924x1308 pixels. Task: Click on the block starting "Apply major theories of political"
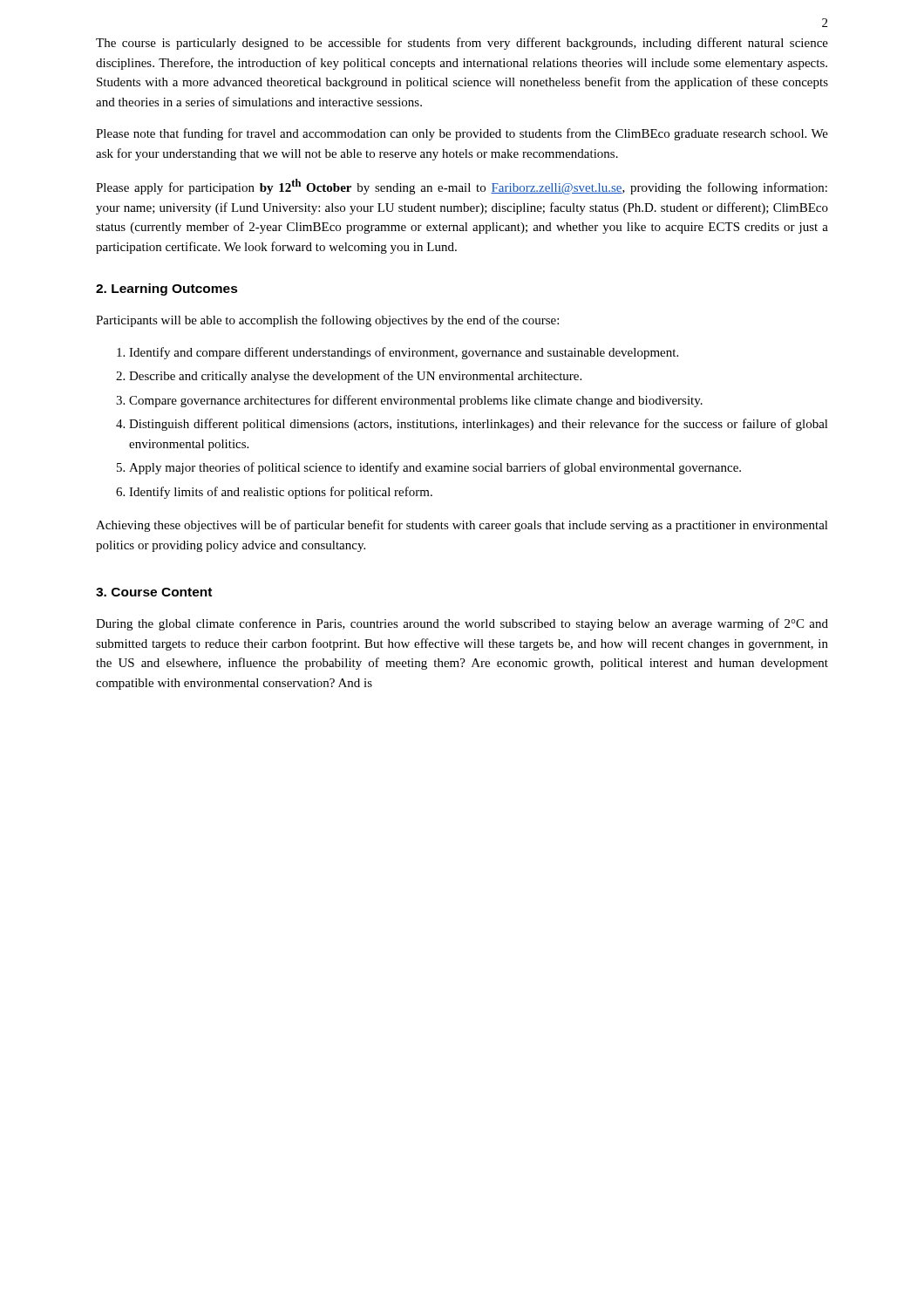click(x=435, y=467)
